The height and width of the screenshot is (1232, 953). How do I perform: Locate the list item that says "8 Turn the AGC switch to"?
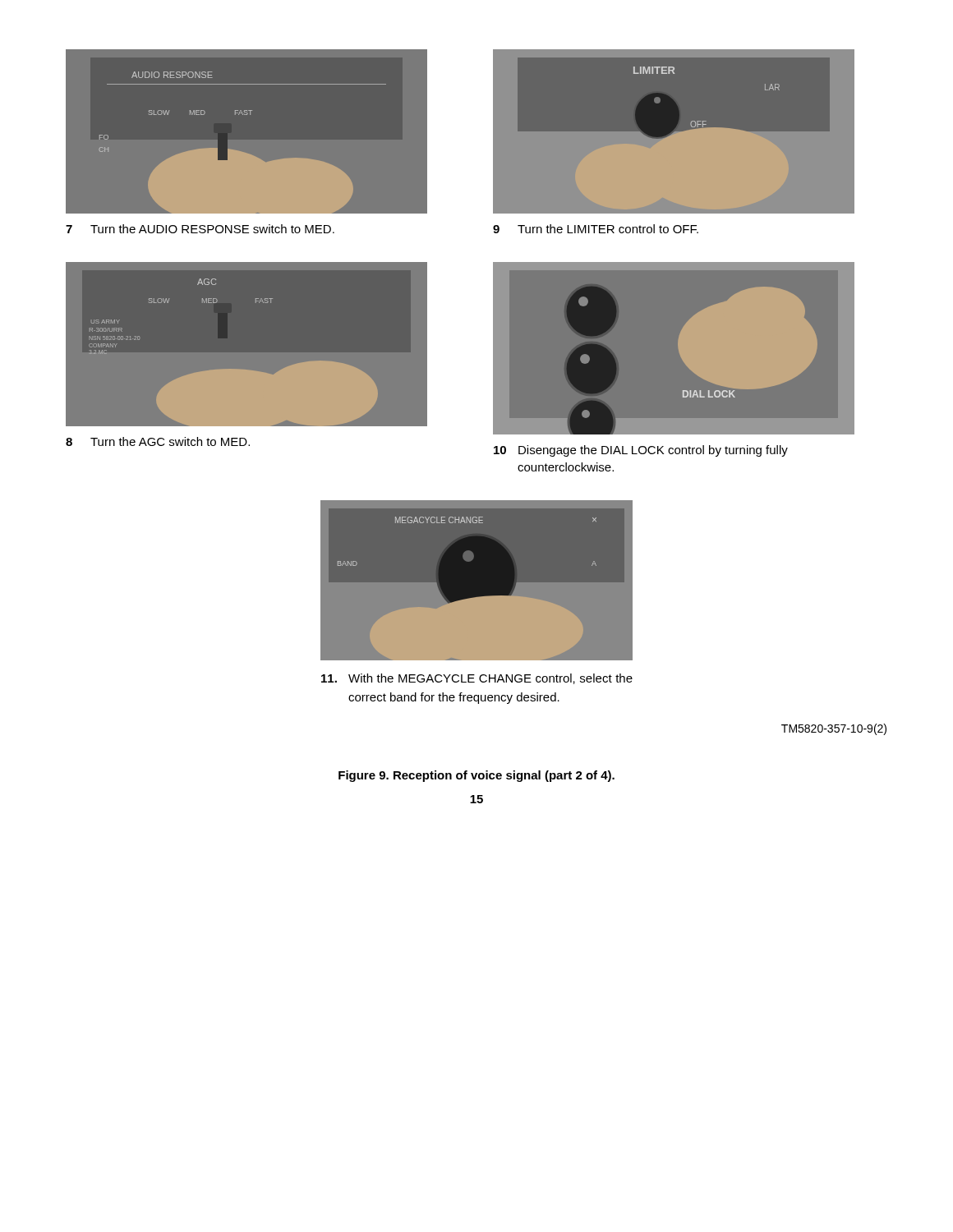pos(255,441)
